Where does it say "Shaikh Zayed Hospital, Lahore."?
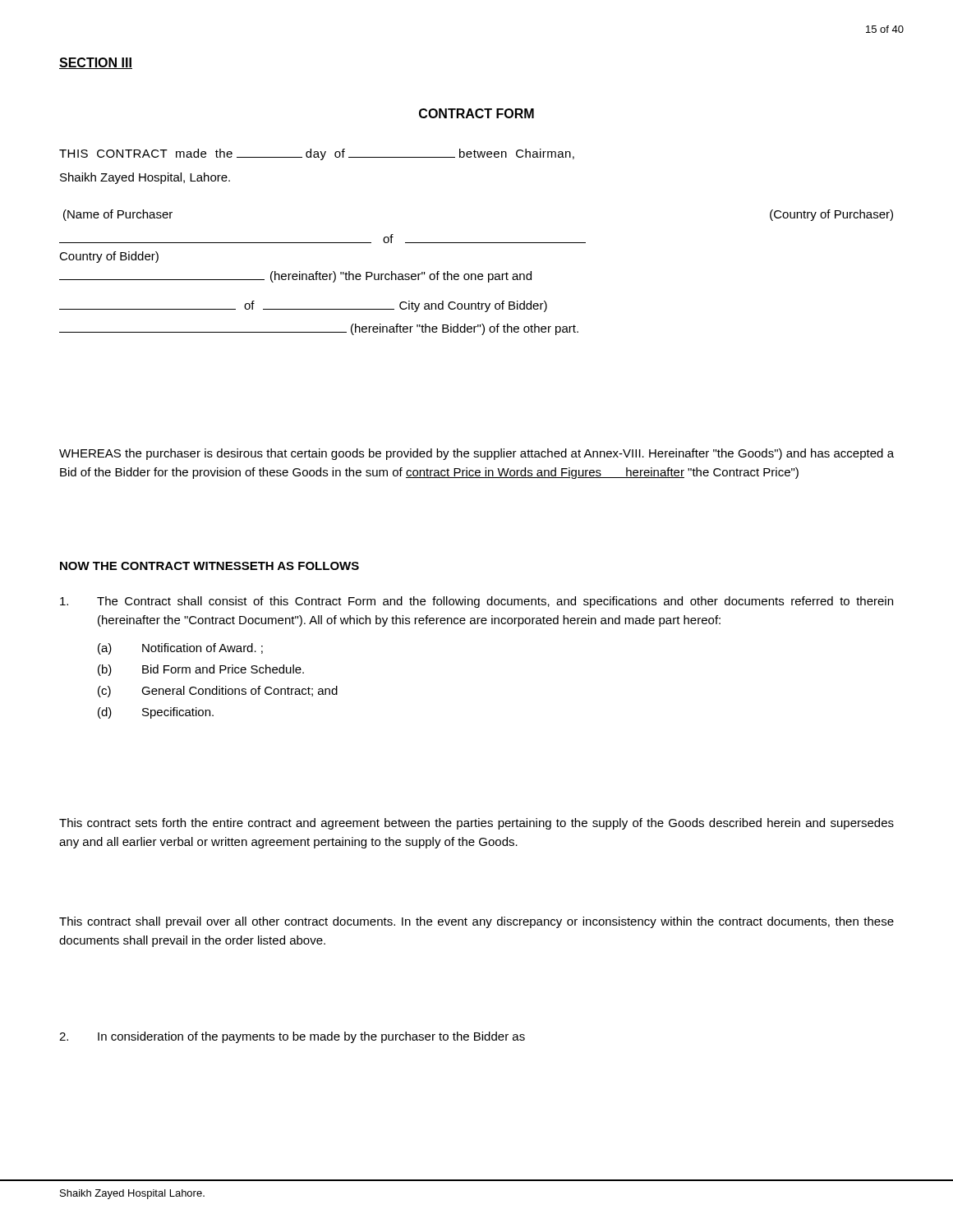 tap(145, 177)
